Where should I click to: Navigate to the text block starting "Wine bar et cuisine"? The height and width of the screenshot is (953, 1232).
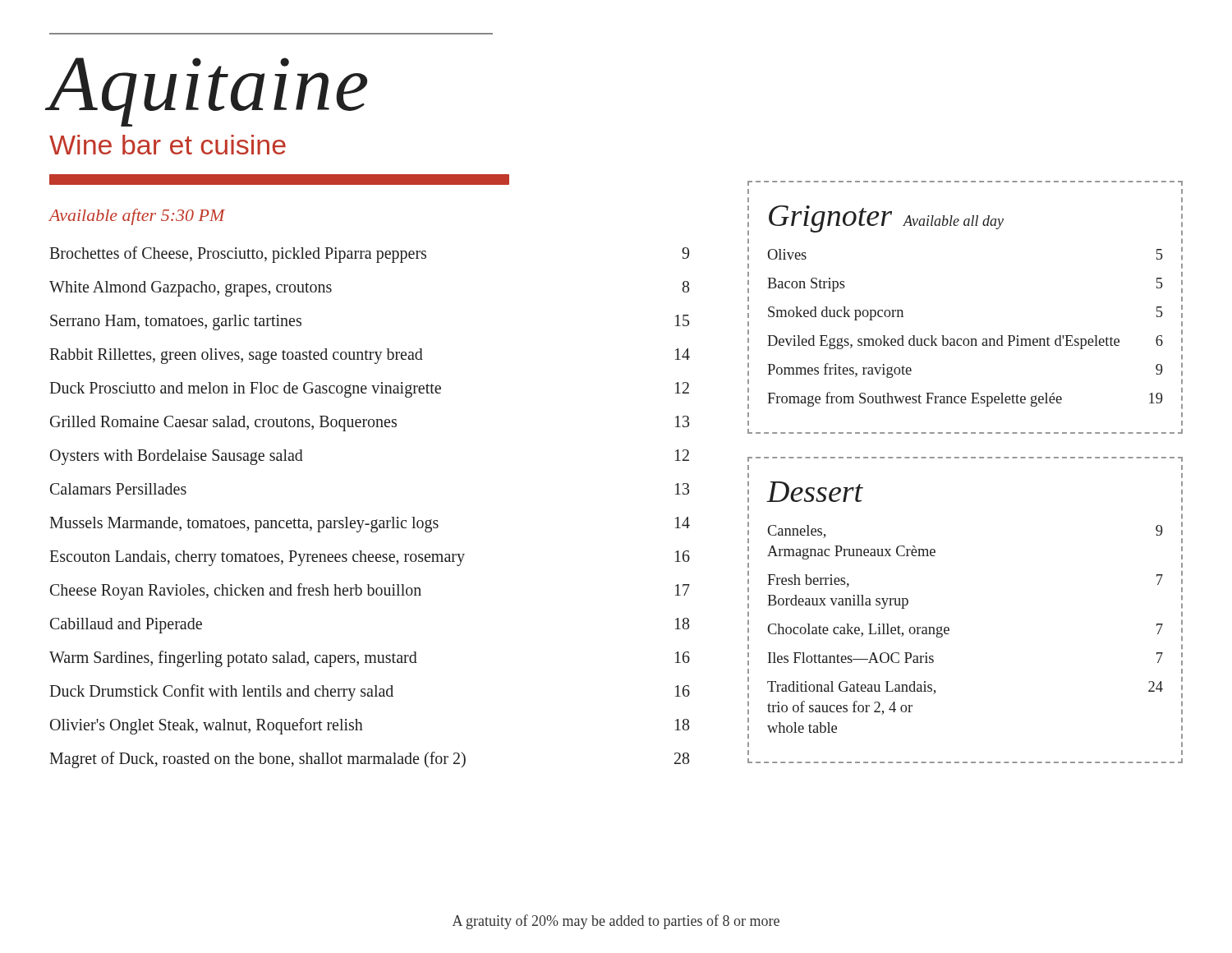coord(168,144)
